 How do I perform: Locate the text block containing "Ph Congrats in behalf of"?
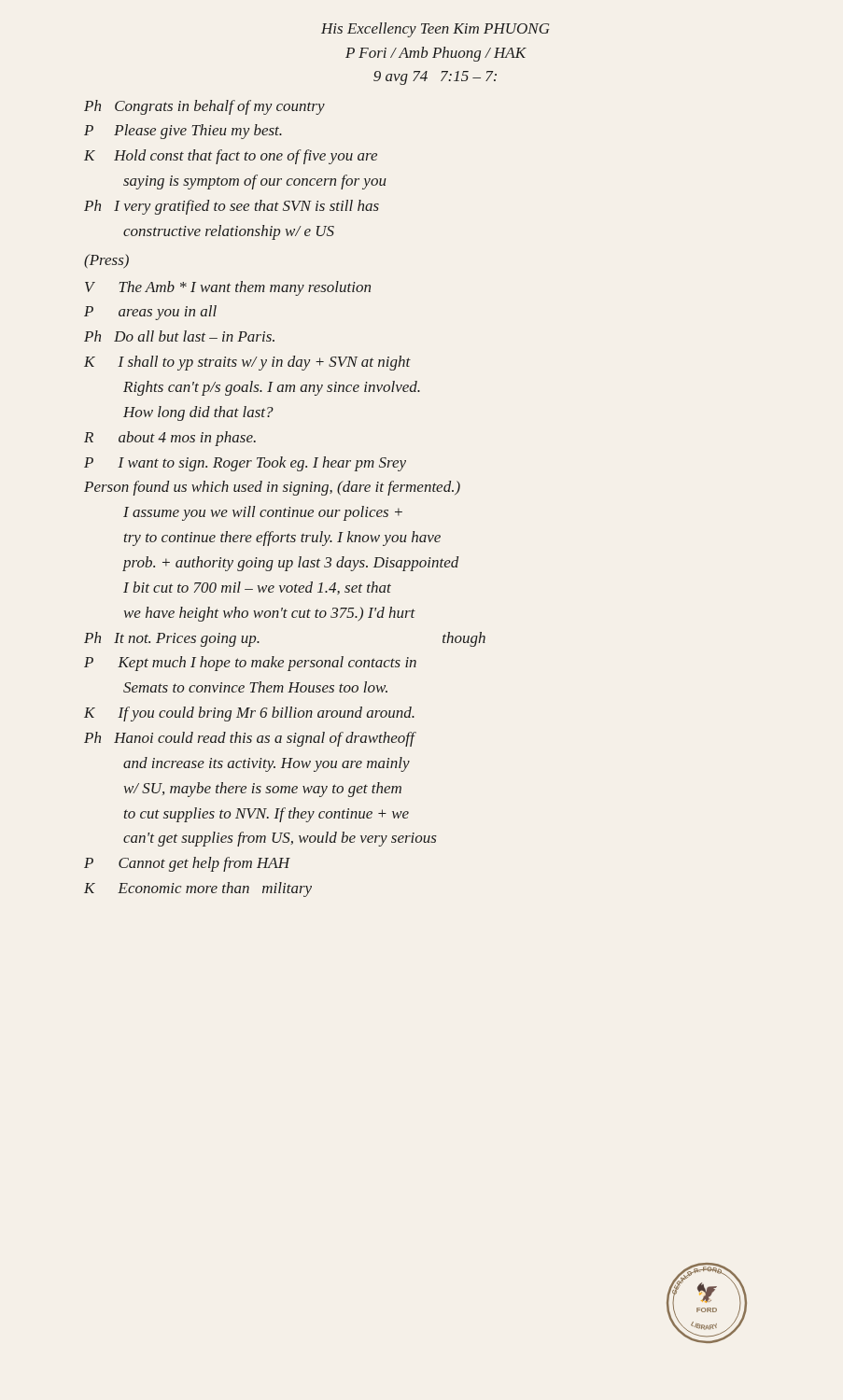[436, 498]
